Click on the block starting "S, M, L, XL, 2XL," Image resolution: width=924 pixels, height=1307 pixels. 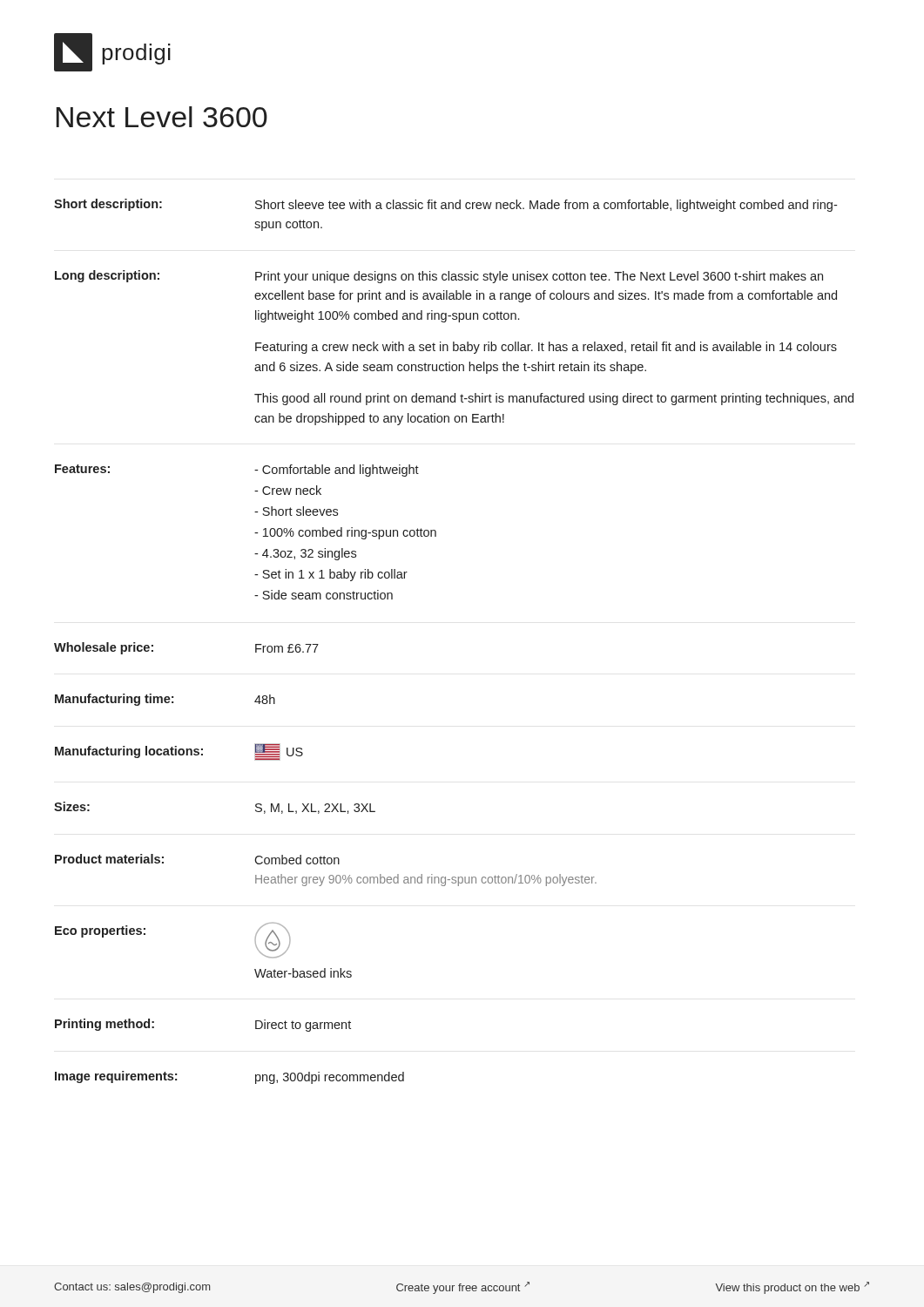(315, 808)
